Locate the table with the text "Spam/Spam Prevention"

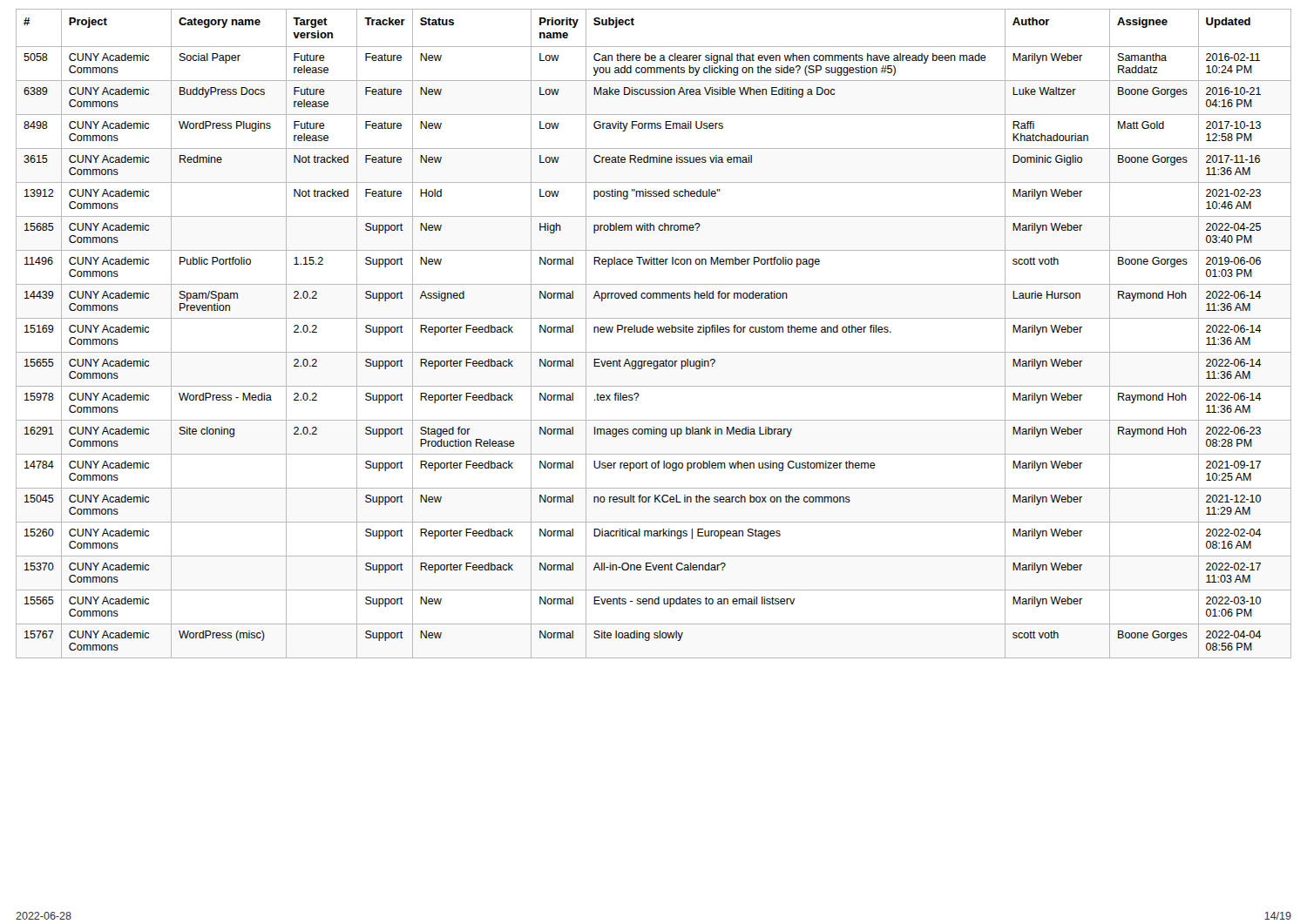pyautogui.click(x=654, y=334)
